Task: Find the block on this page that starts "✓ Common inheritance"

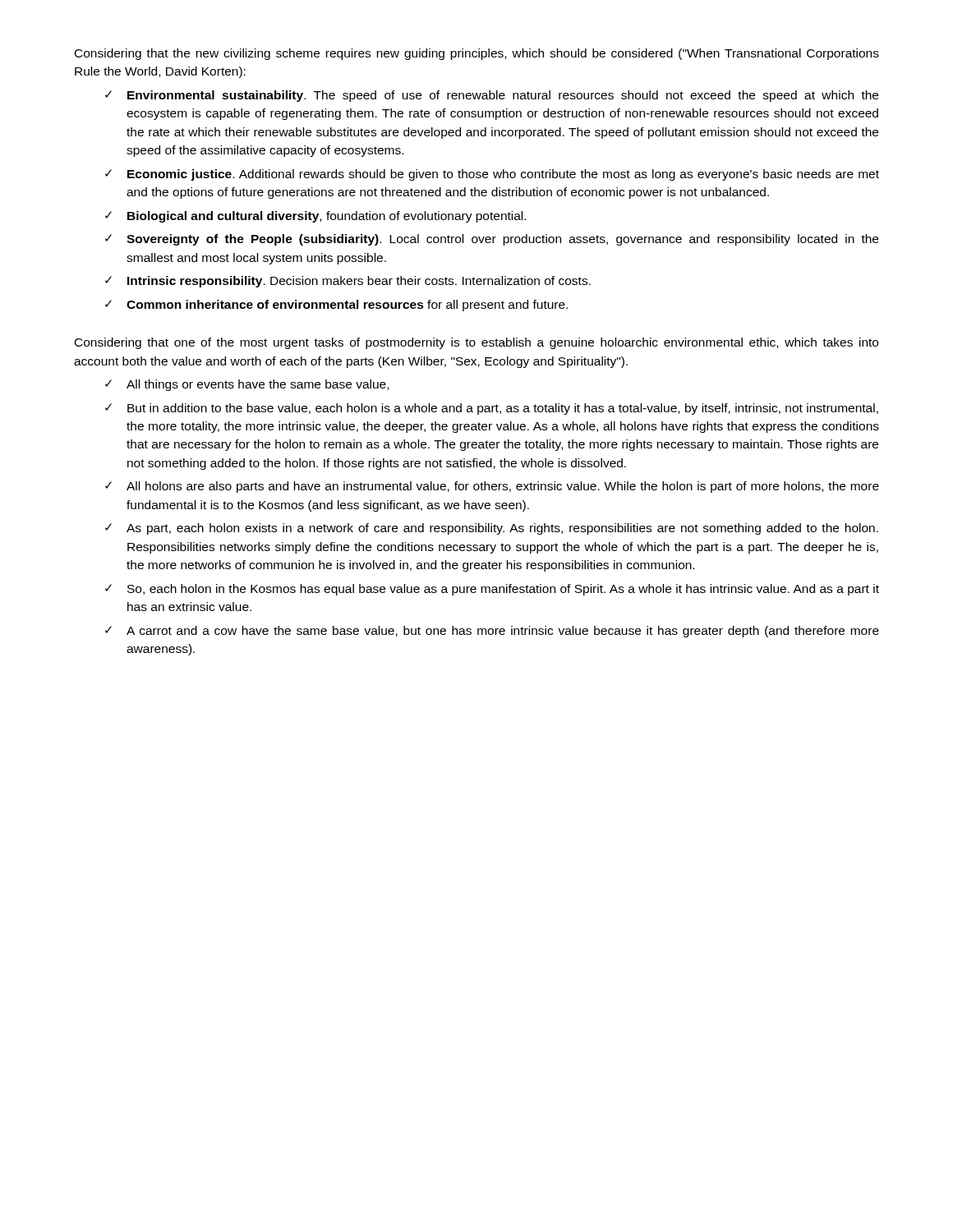Action: (x=491, y=305)
